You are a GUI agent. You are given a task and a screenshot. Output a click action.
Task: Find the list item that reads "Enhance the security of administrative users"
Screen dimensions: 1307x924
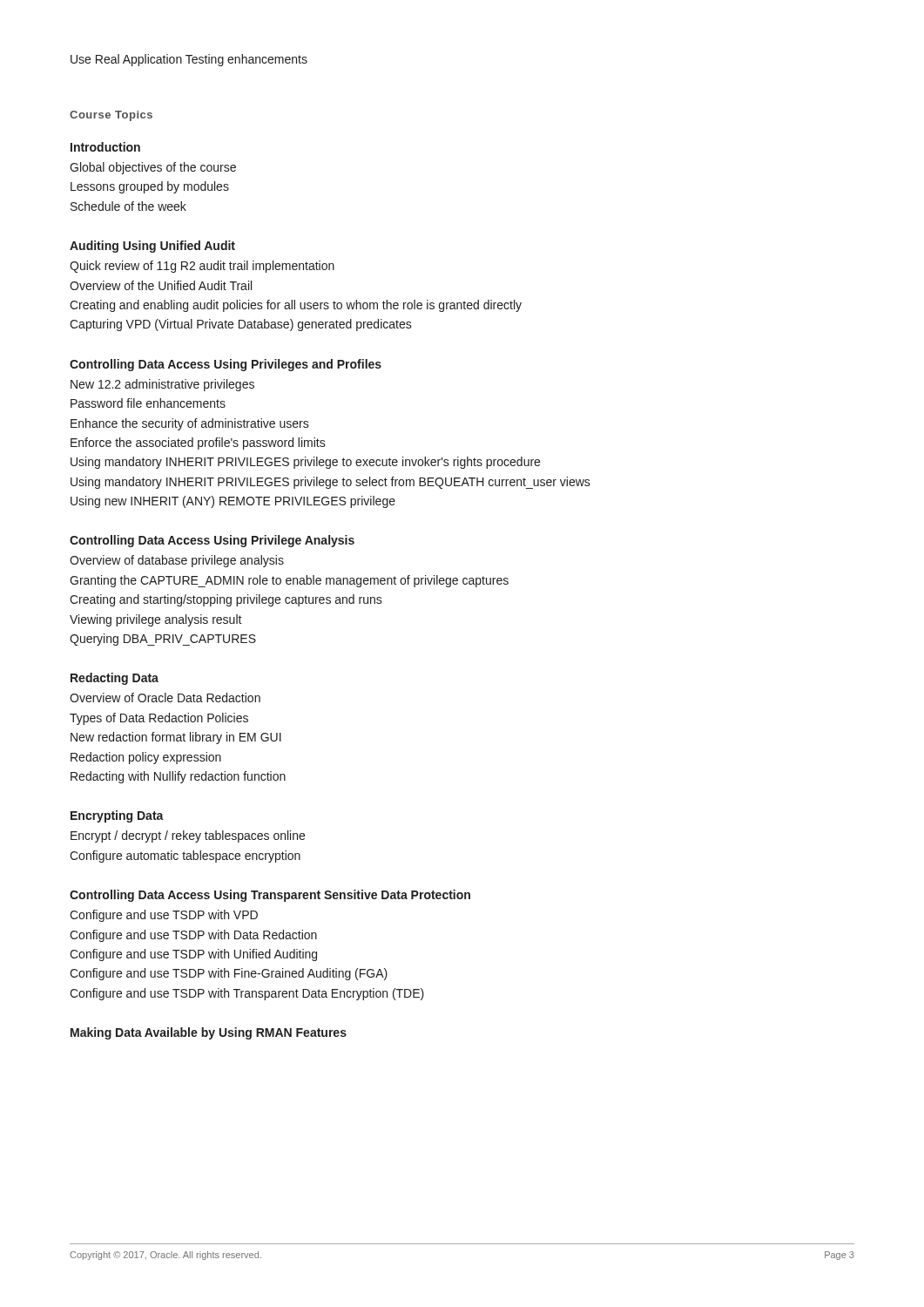point(189,423)
